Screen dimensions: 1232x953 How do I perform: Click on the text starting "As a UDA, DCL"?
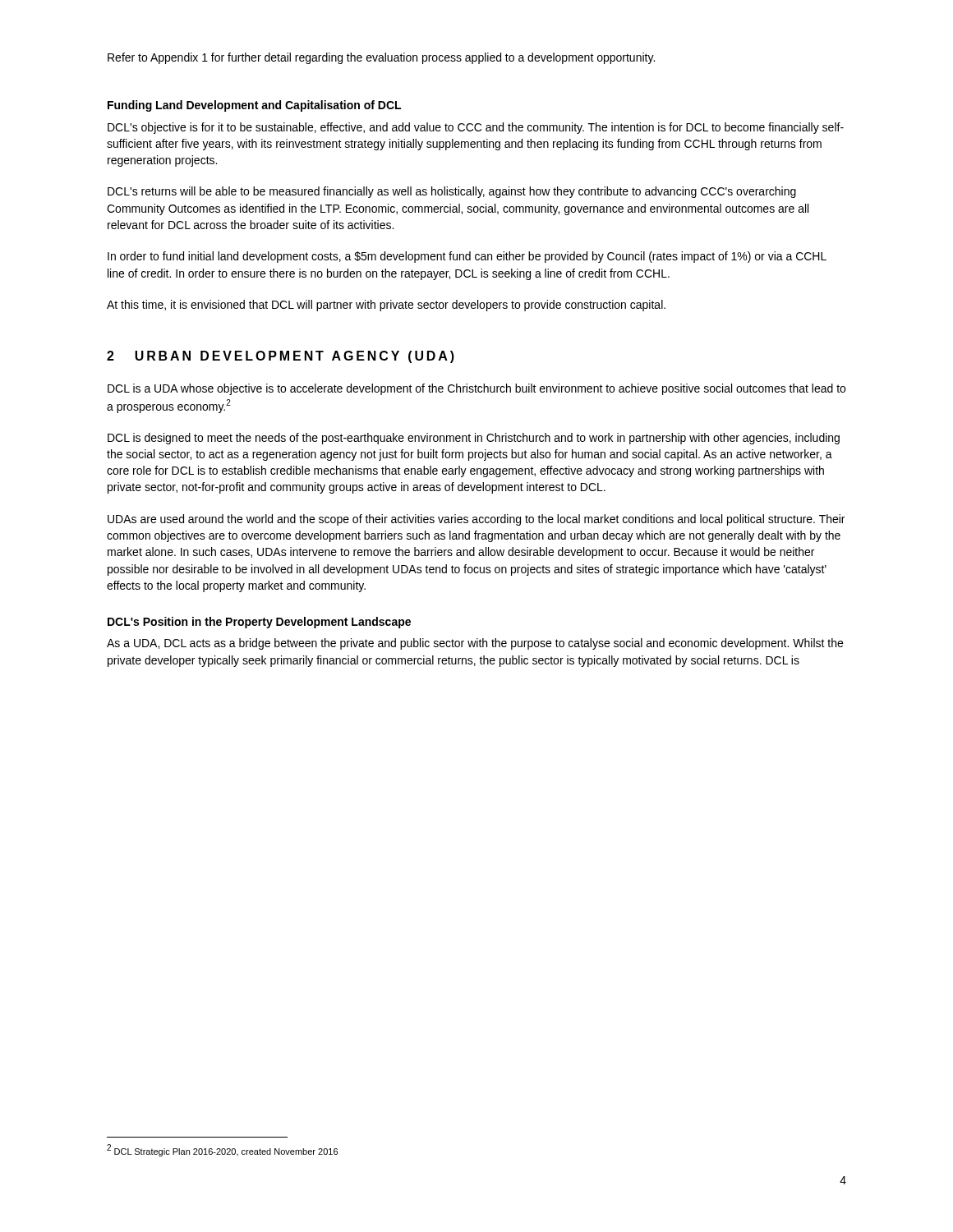tap(475, 652)
